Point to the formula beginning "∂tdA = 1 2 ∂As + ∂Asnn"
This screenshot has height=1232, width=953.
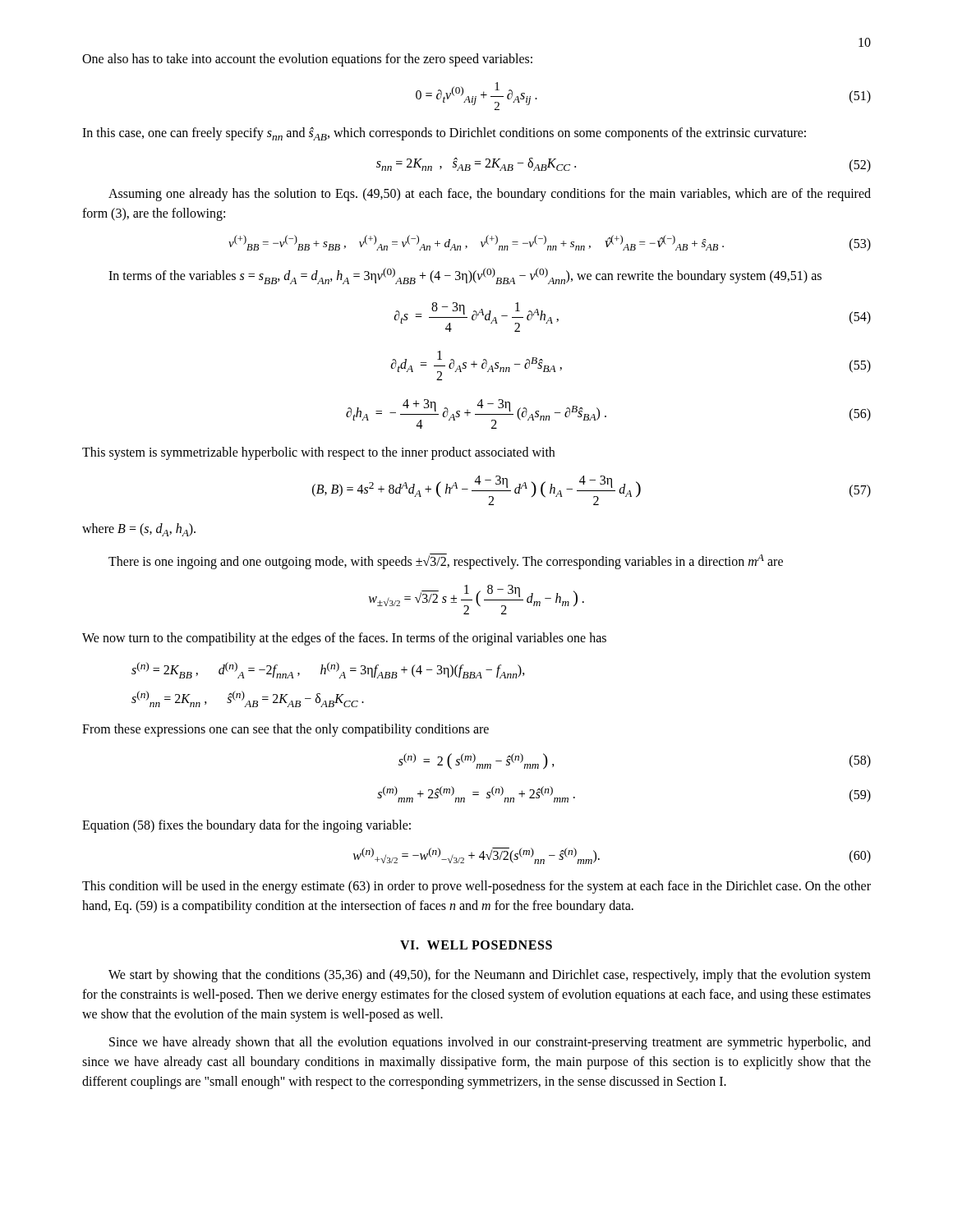click(476, 366)
